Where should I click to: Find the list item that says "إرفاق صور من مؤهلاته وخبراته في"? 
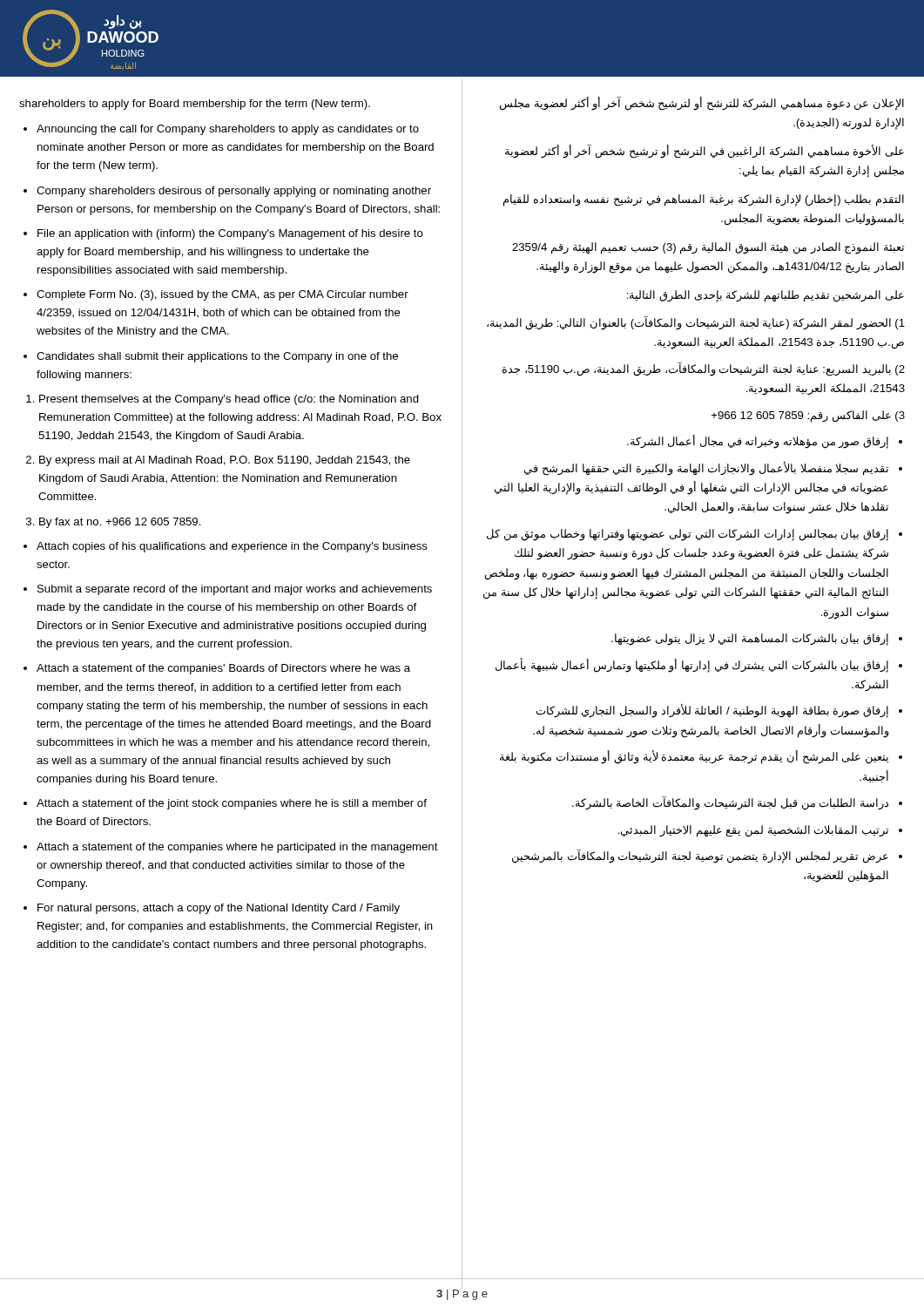click(758, 442)
